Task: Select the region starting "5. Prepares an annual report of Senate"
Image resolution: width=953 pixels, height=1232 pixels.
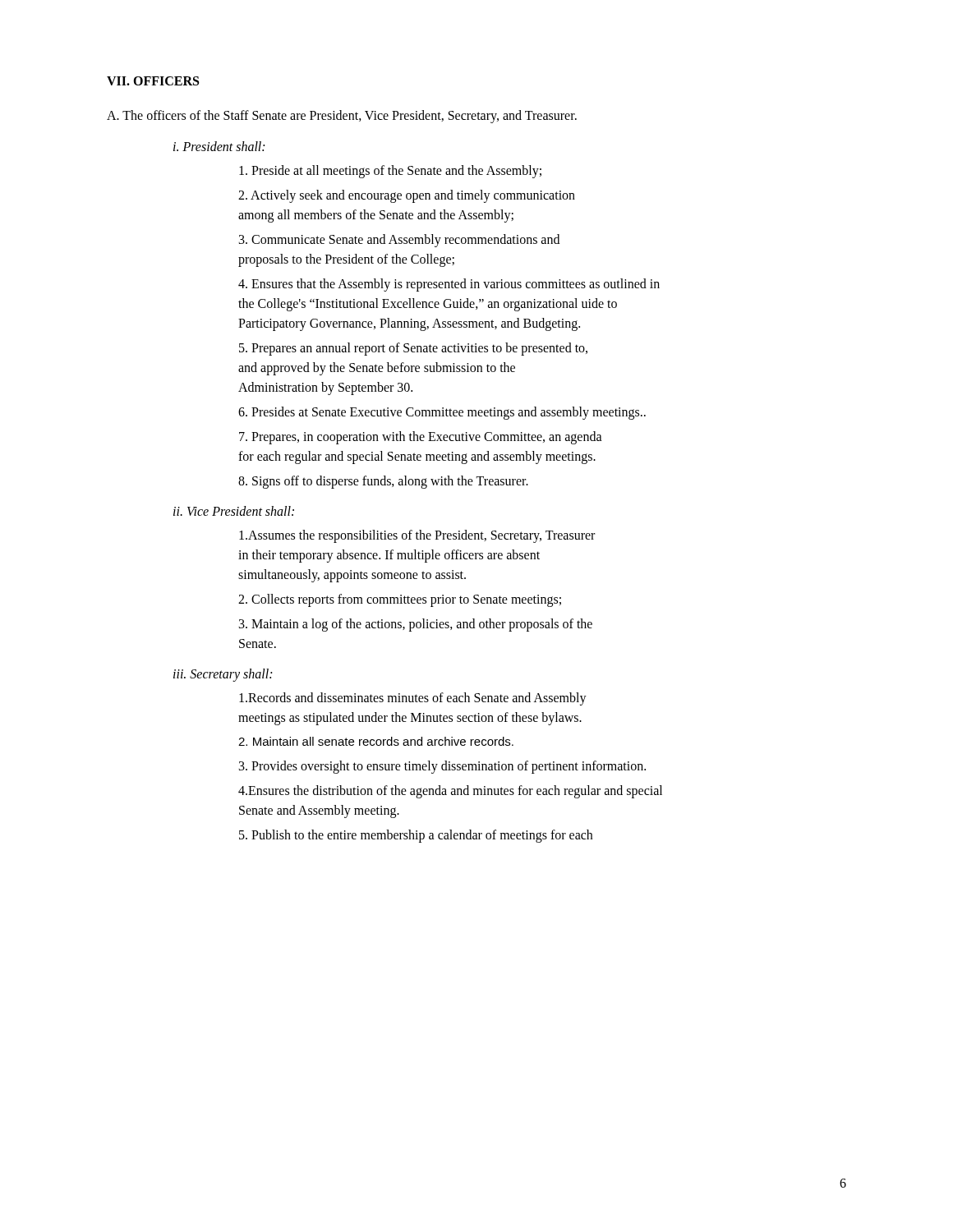Action: (413, 368)
